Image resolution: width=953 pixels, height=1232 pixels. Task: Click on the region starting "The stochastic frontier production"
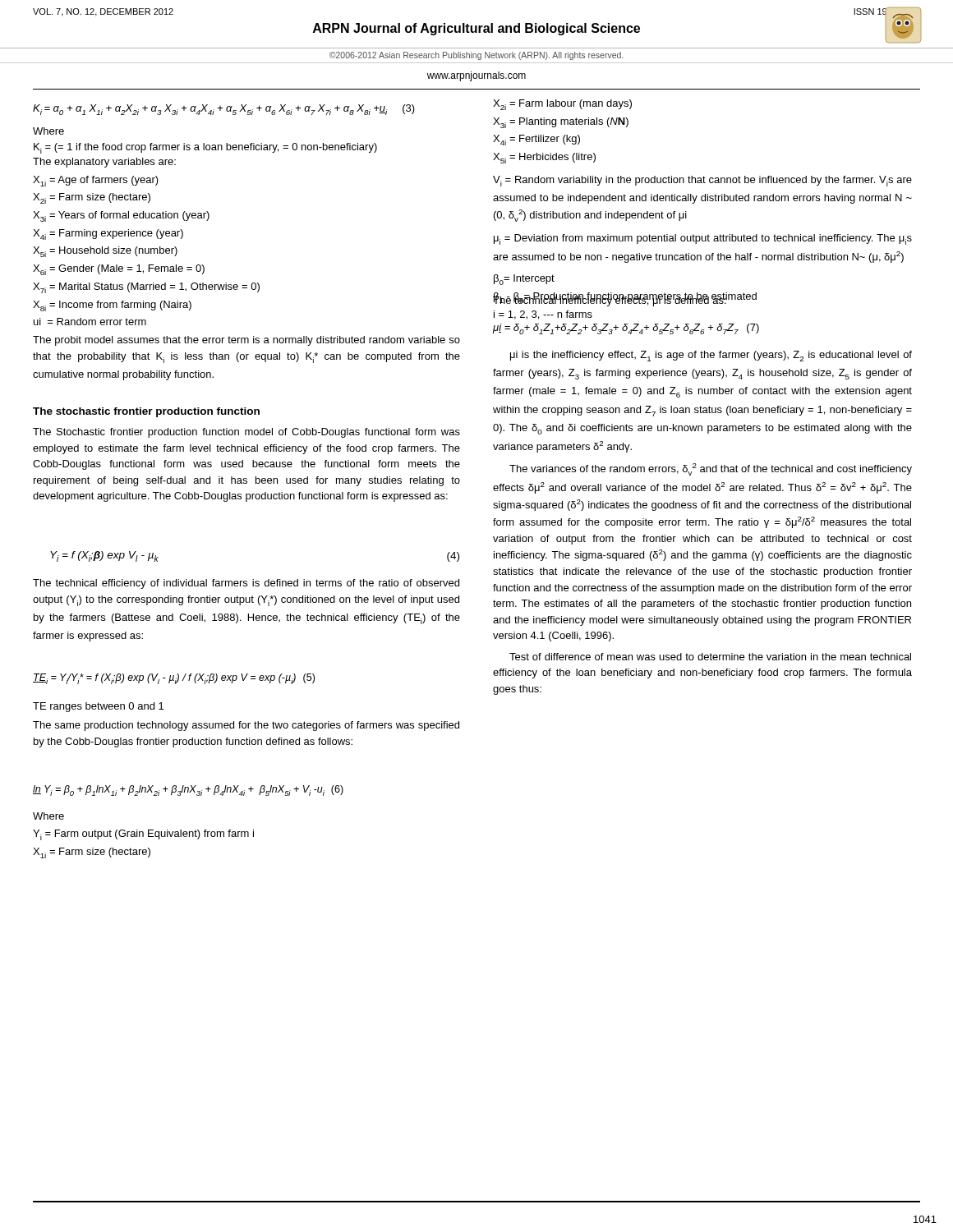coord(246,411)
